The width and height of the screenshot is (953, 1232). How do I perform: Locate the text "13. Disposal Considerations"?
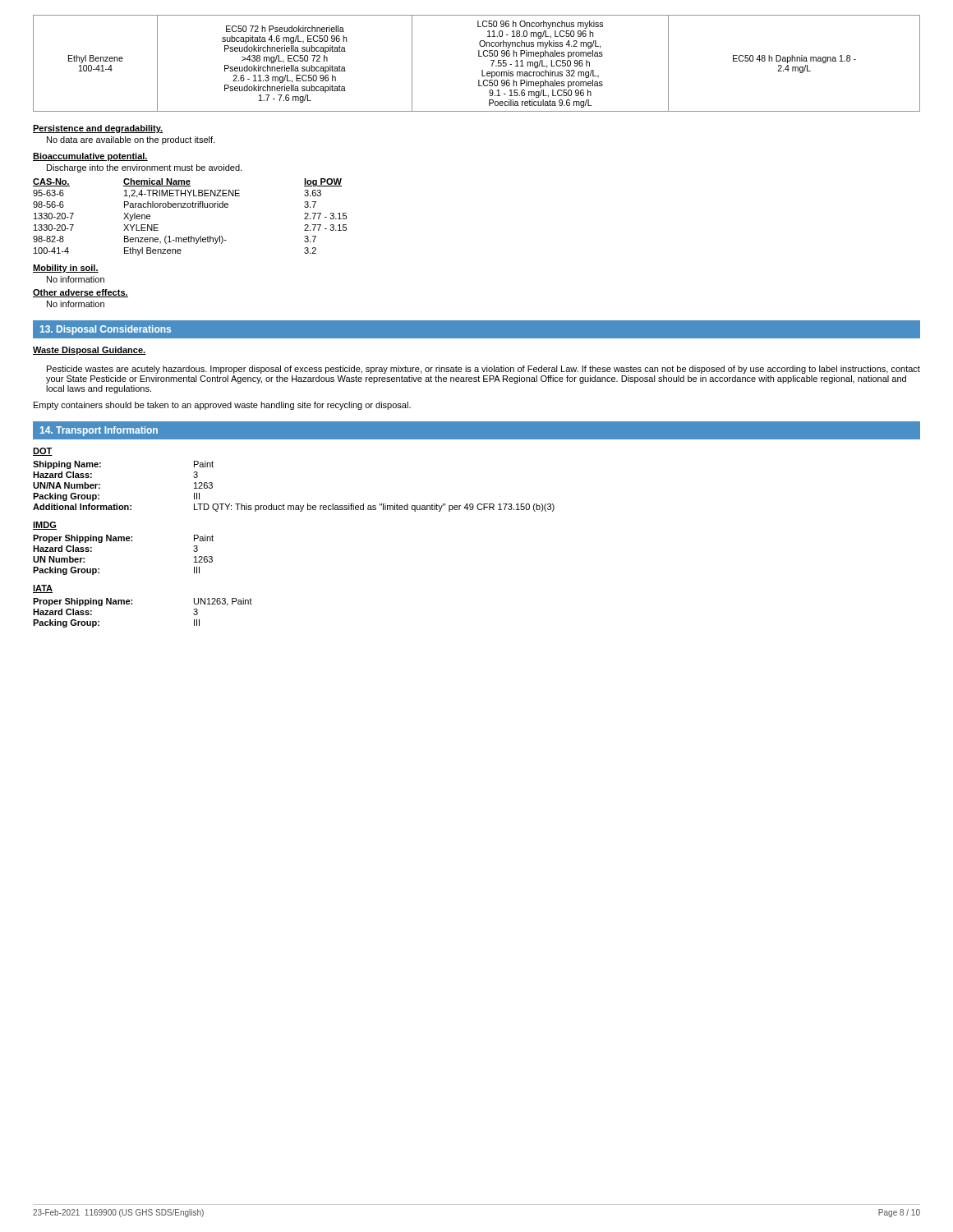pos(476,329)
